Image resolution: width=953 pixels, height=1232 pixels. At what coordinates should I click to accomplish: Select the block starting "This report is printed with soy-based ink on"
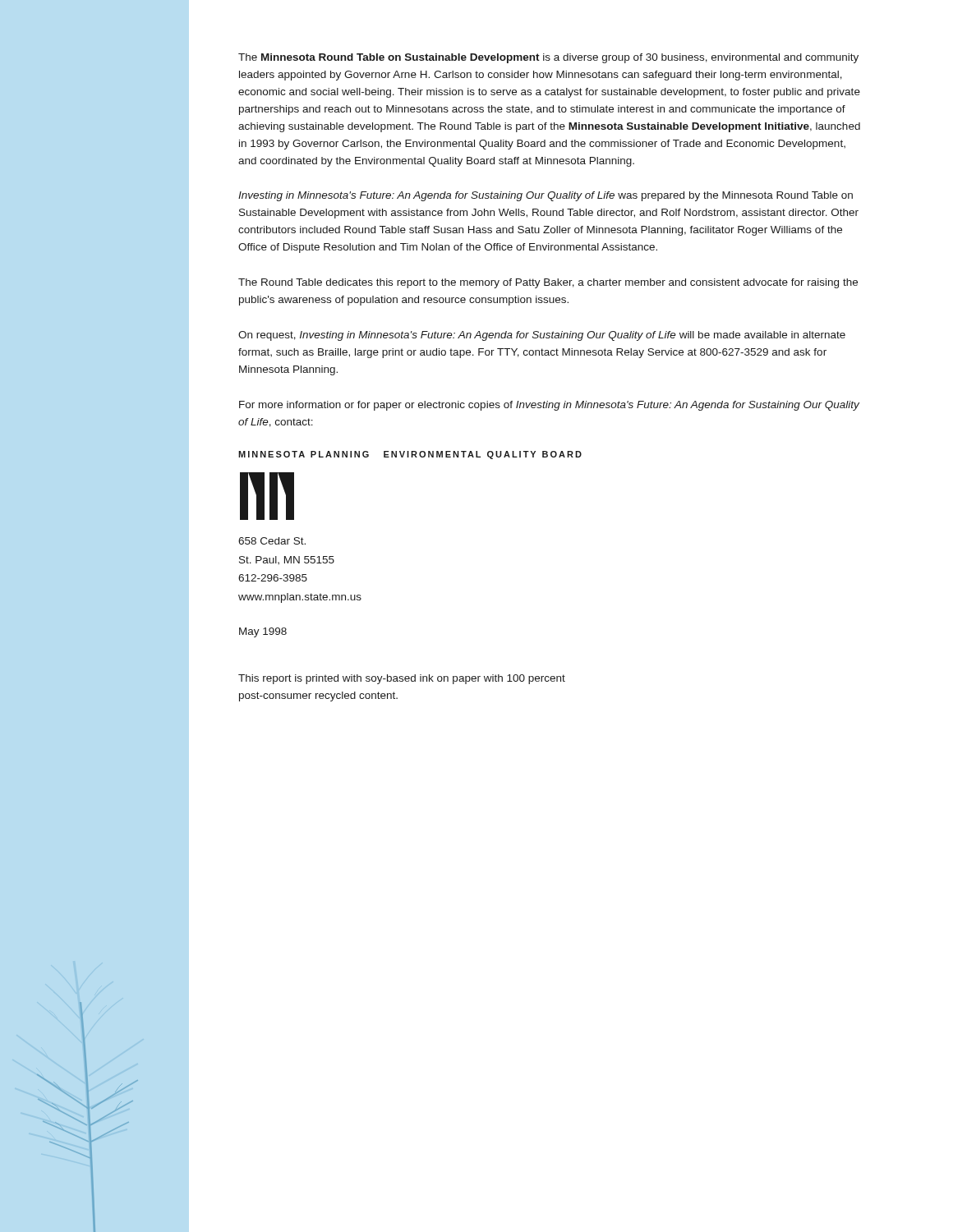[x=402, y=687]
